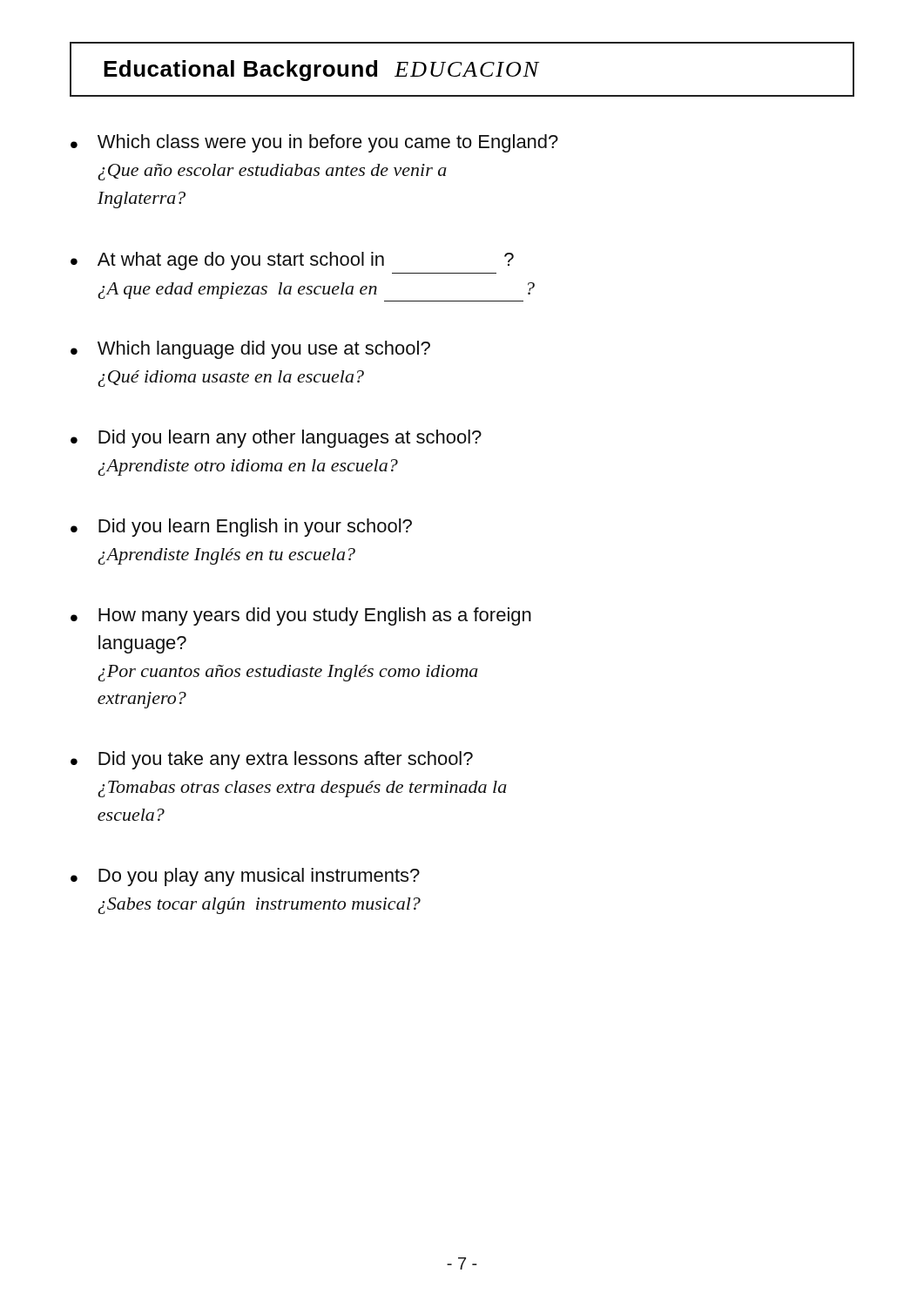Locate the block of text that opens with "• Which class were you in before"
924x1307 pixels.
[x=314, y=143]
